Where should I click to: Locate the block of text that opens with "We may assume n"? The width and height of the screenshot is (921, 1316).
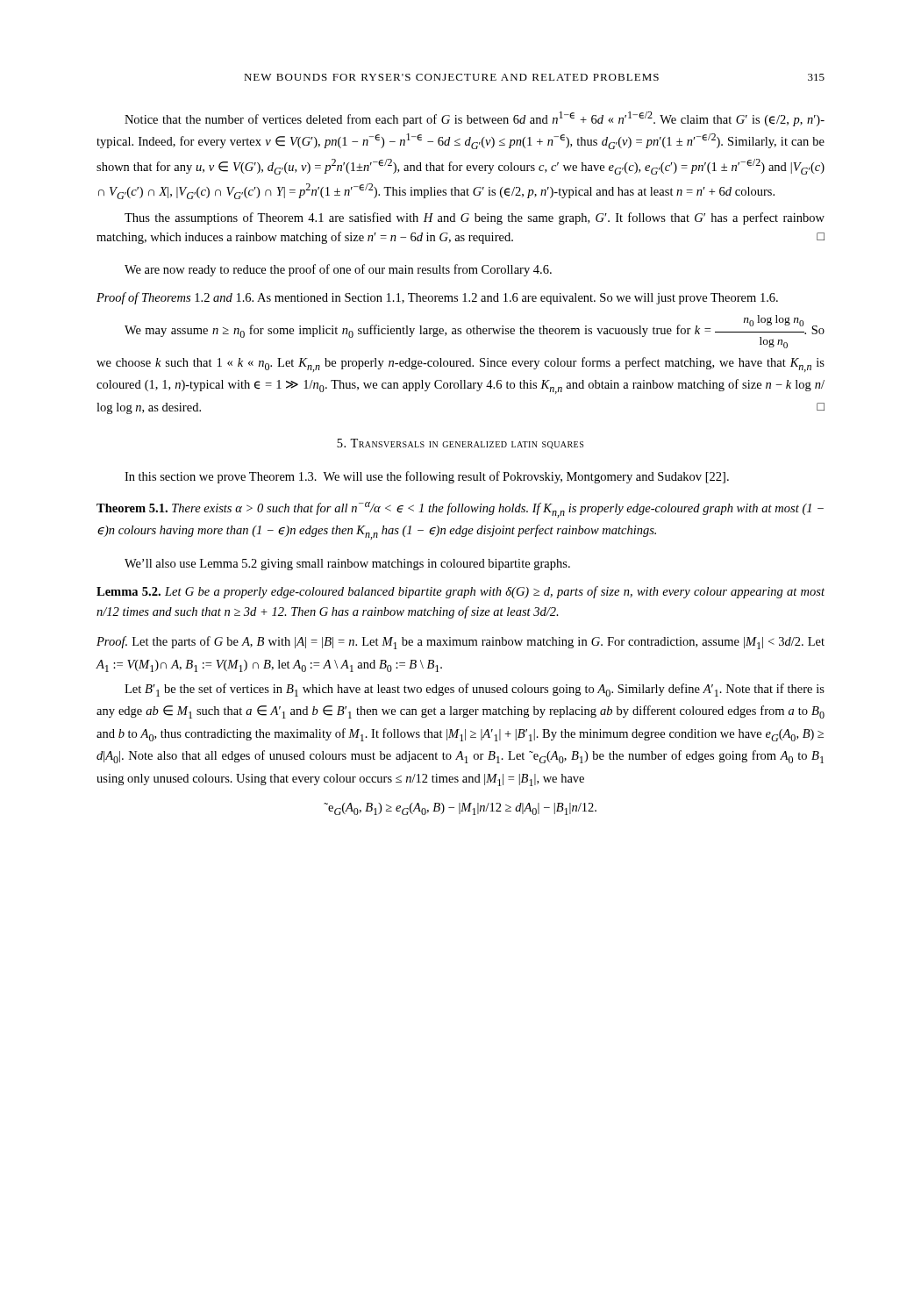tap(460, 364)
